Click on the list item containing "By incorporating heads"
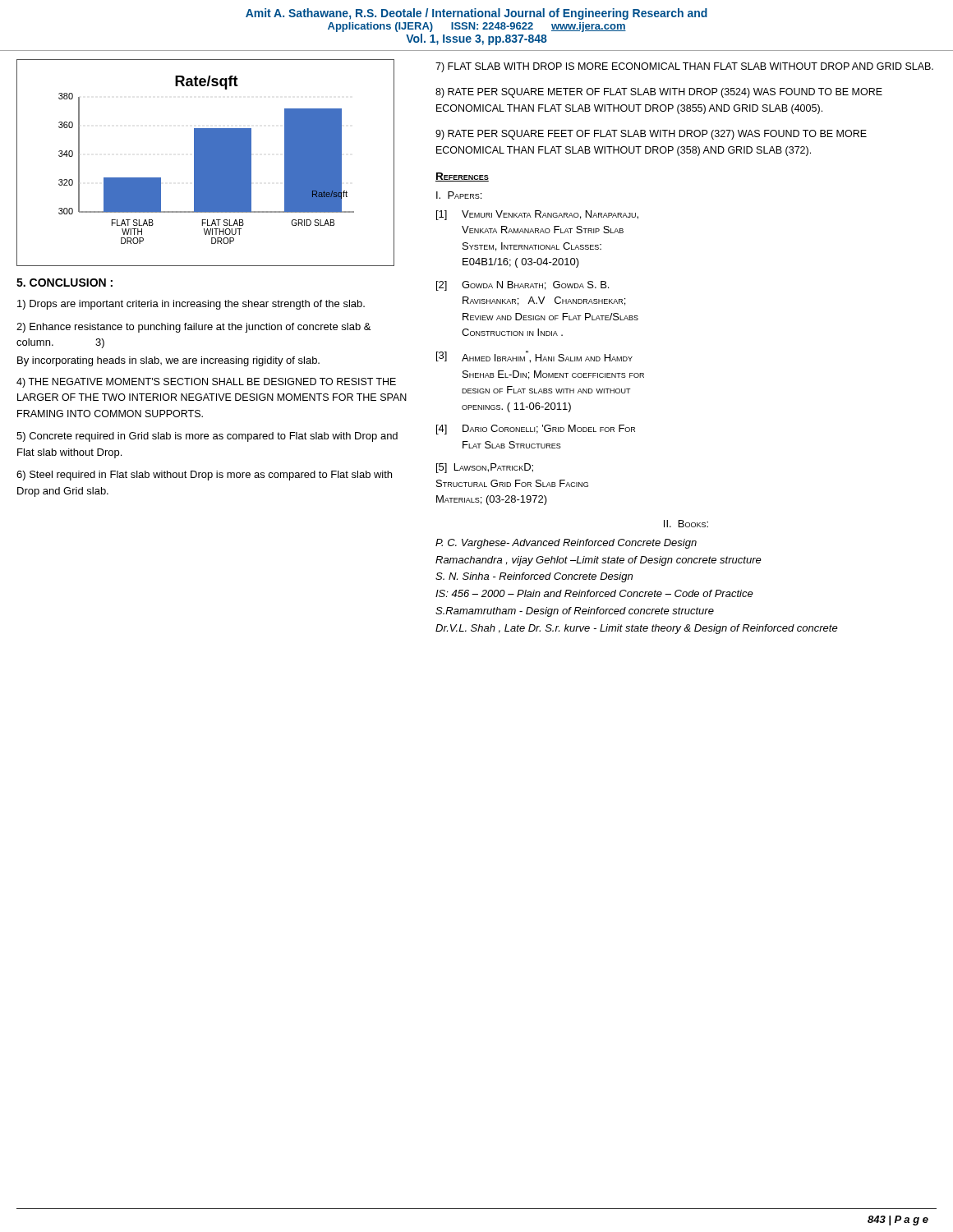953x1232 pixels. coord(214,360)
